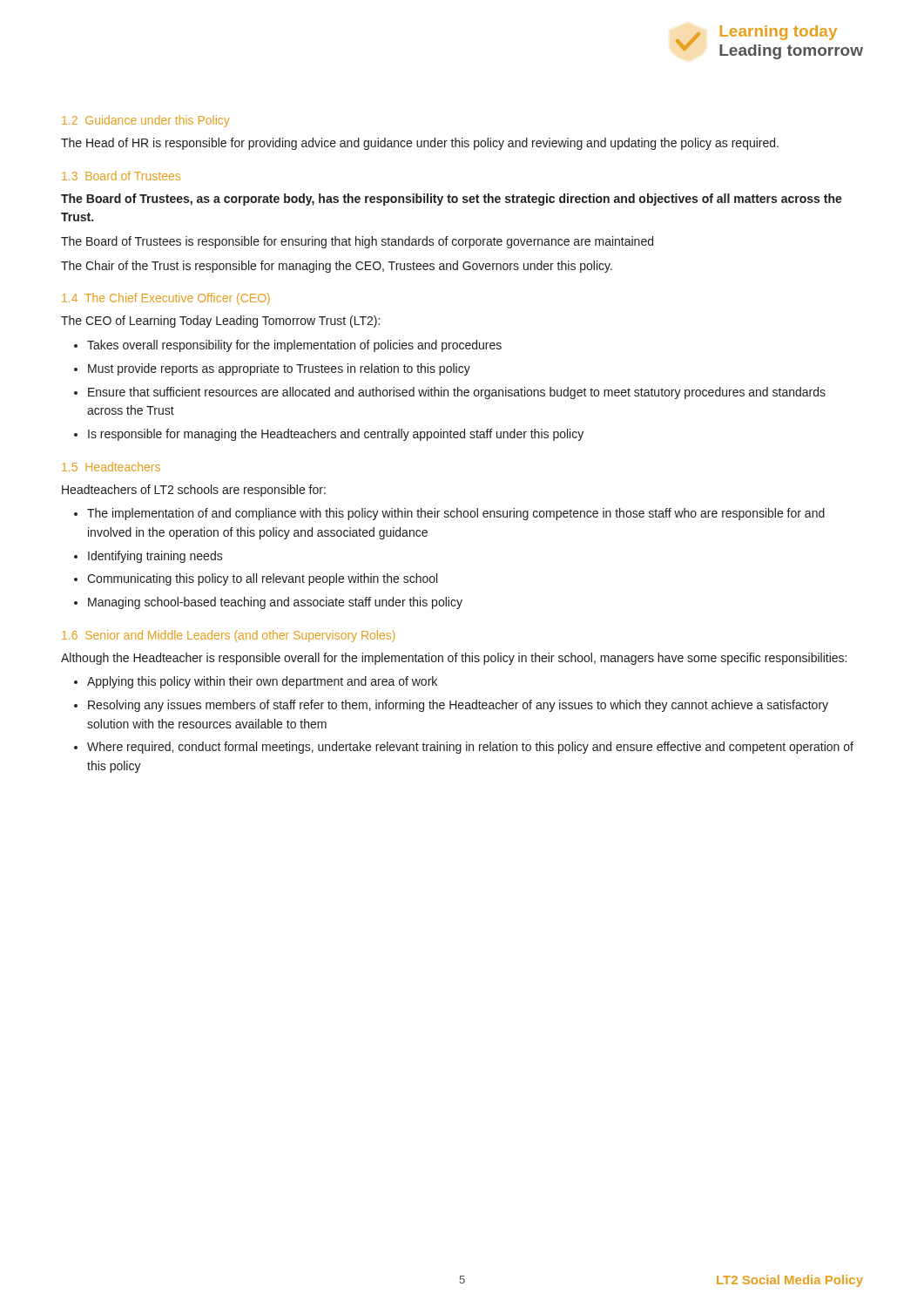This screenshot has width=924, height=1307.
Task: Select the text block starting "Where required, conduct"
Action: (x=470, y=757)
